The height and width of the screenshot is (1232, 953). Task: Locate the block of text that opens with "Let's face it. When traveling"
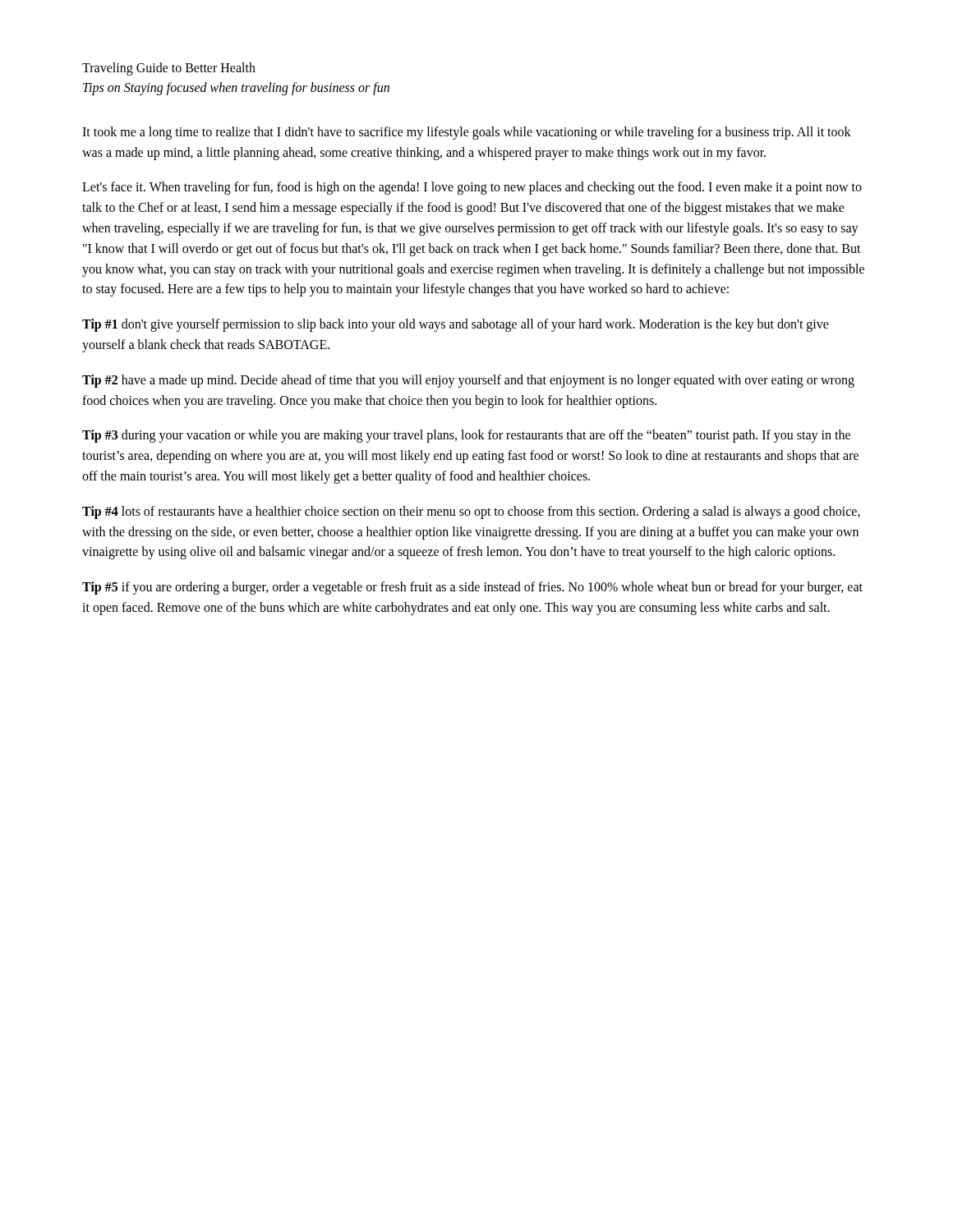tap(476, 239)
